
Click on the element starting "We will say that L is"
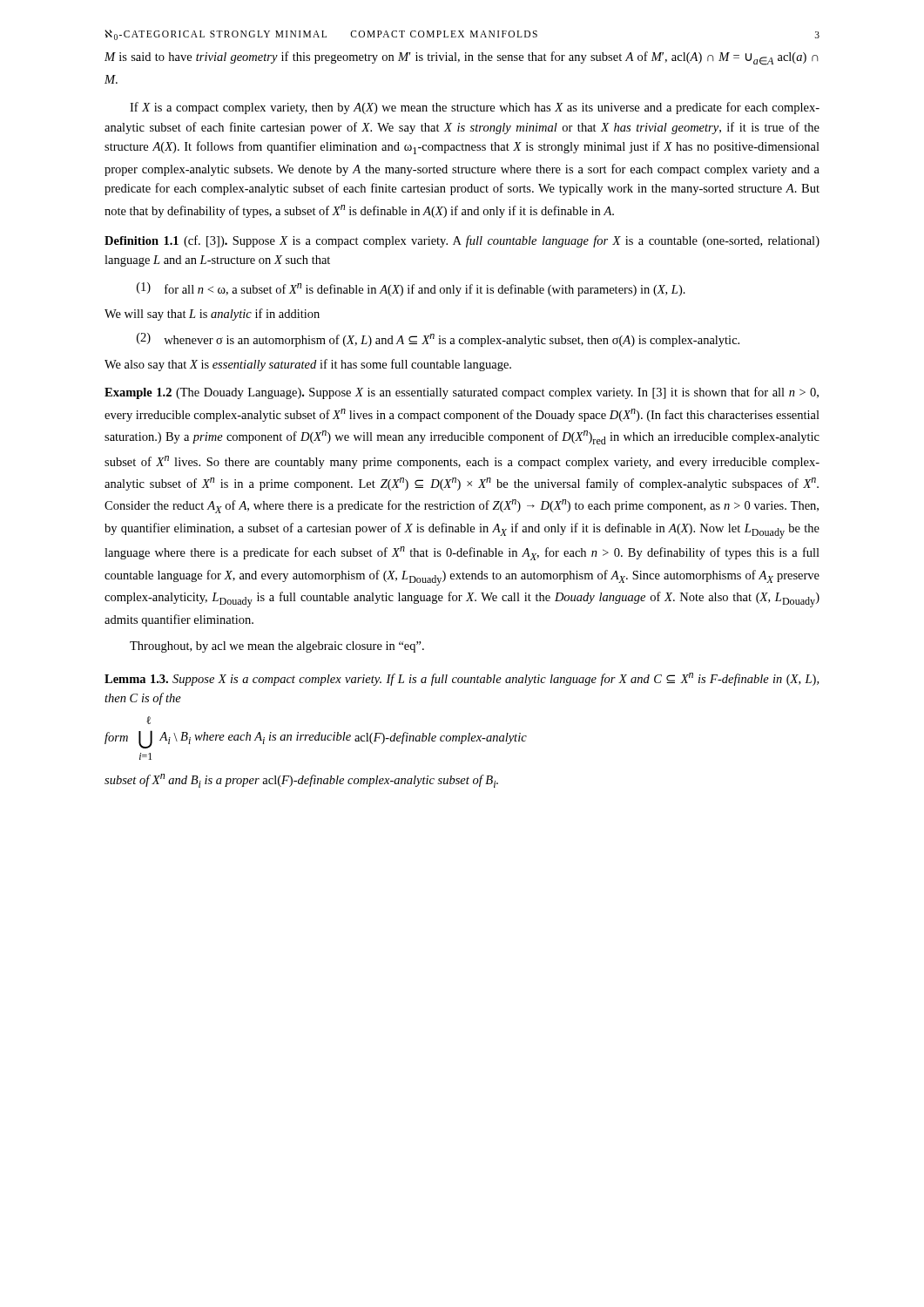(212, 315)
